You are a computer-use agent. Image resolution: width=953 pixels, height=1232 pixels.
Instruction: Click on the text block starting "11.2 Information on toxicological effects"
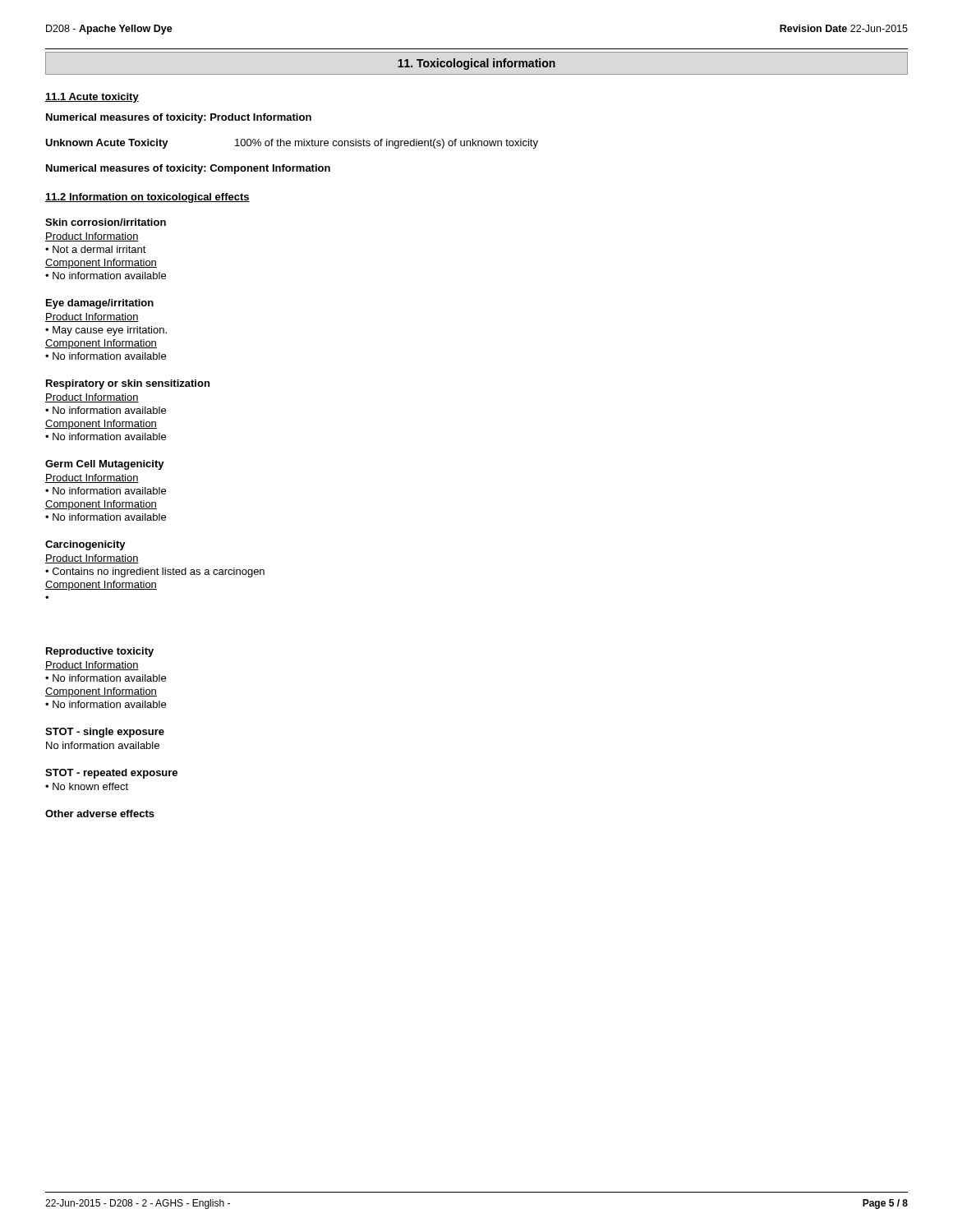click(147, 197)
